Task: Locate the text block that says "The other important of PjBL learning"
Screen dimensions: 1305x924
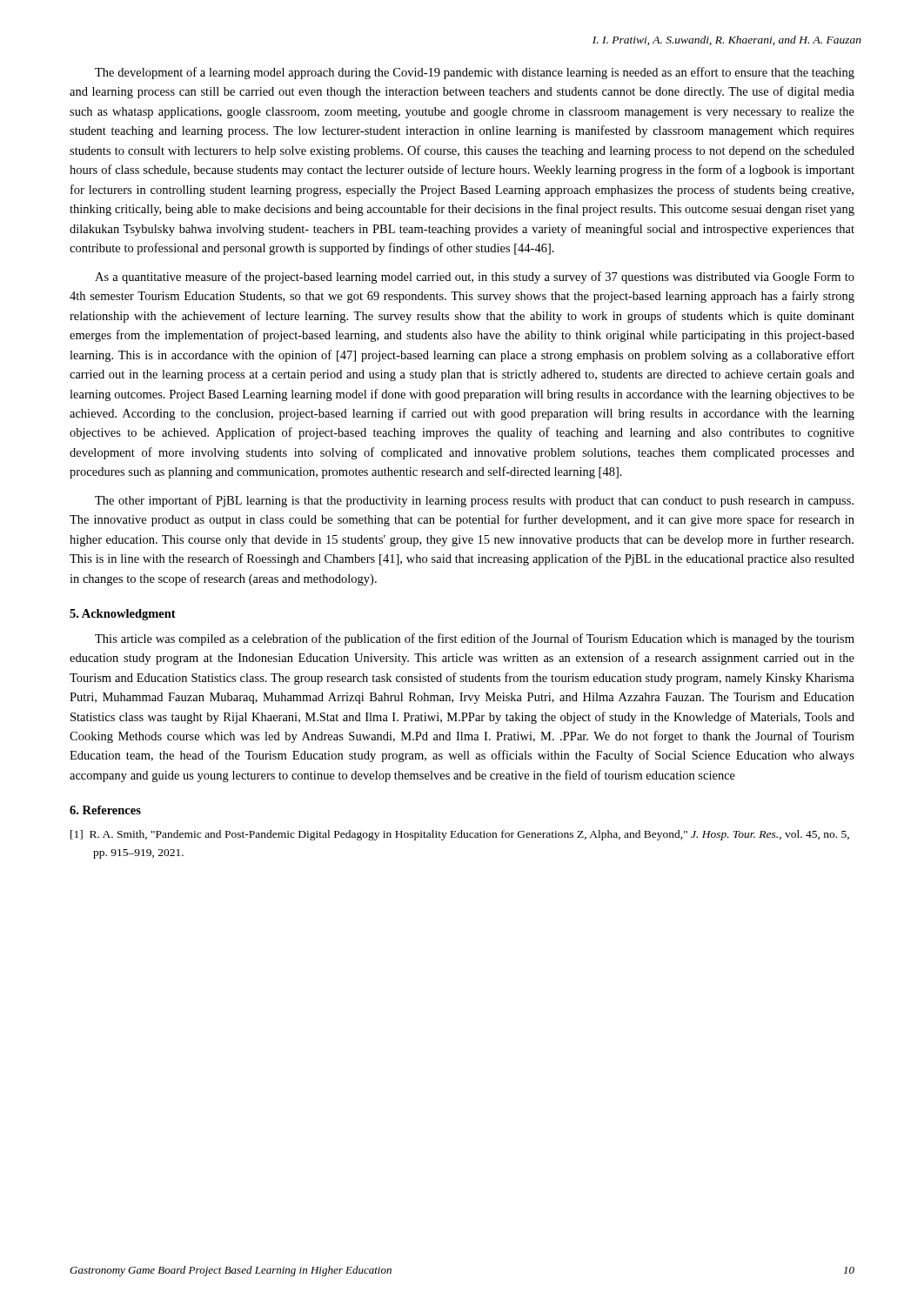Action: 462,539
